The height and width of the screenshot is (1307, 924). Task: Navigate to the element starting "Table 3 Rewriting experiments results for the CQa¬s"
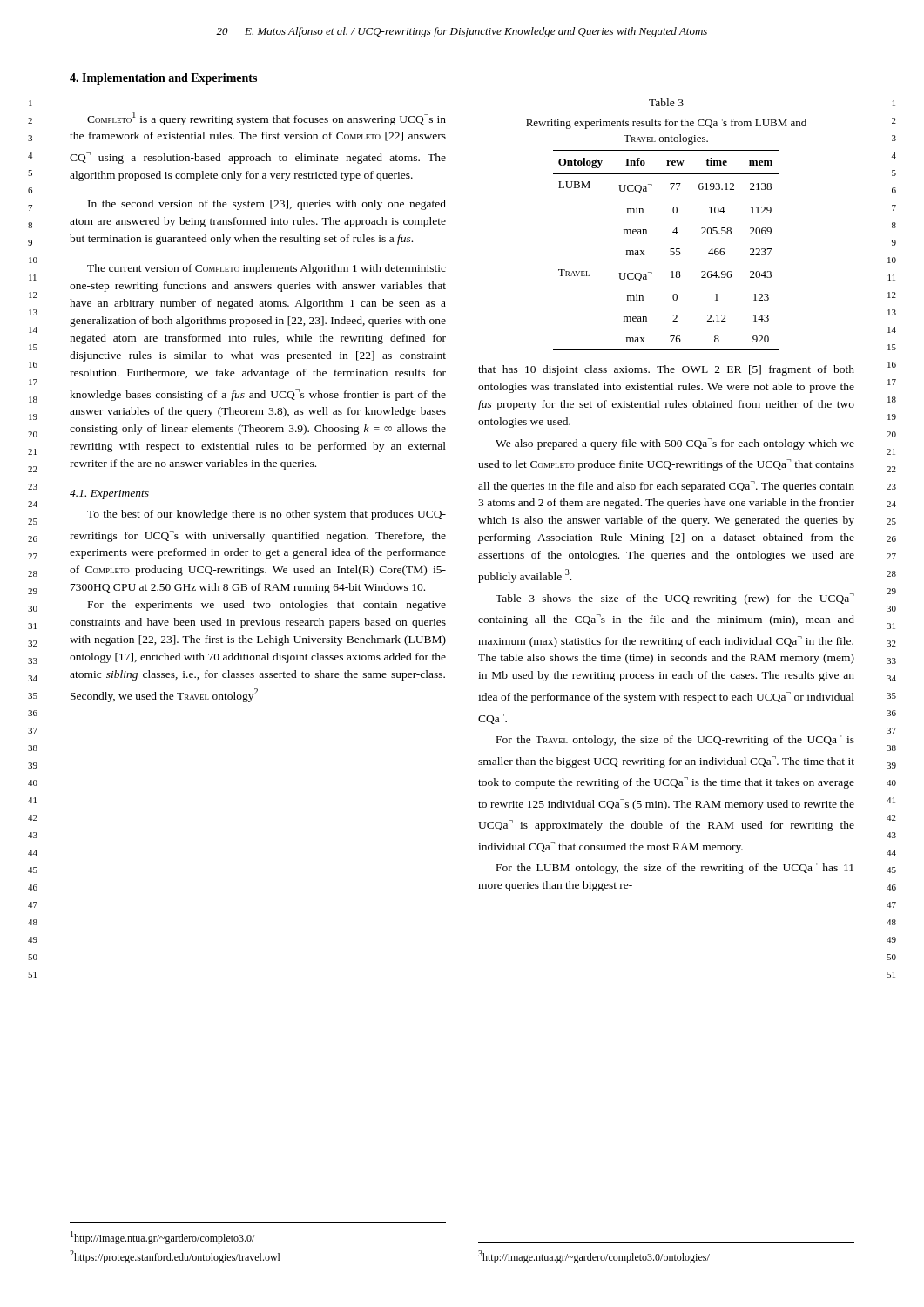[666, 120]
